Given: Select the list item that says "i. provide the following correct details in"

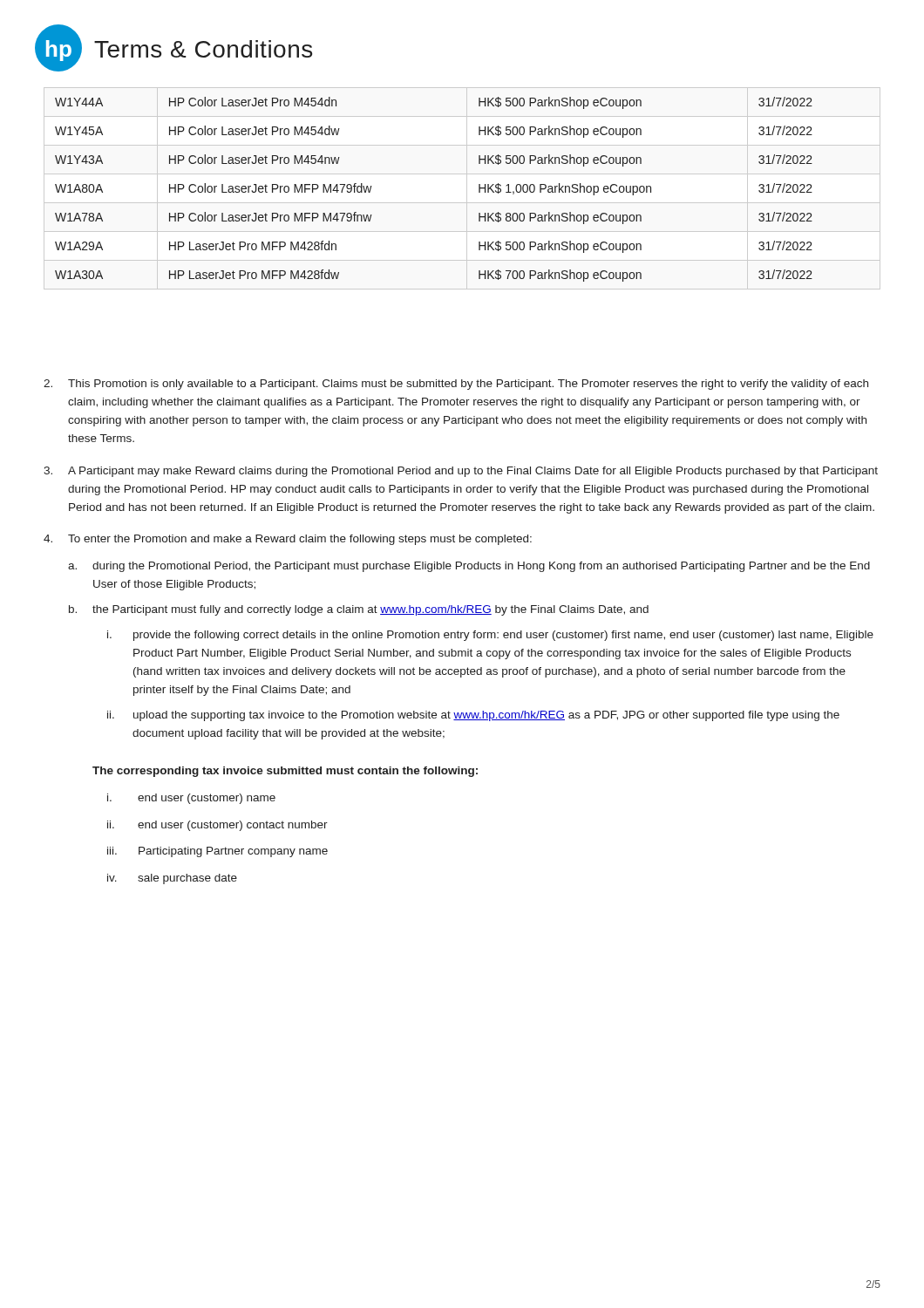Looking at the screenshot, I should pos(493,663).
